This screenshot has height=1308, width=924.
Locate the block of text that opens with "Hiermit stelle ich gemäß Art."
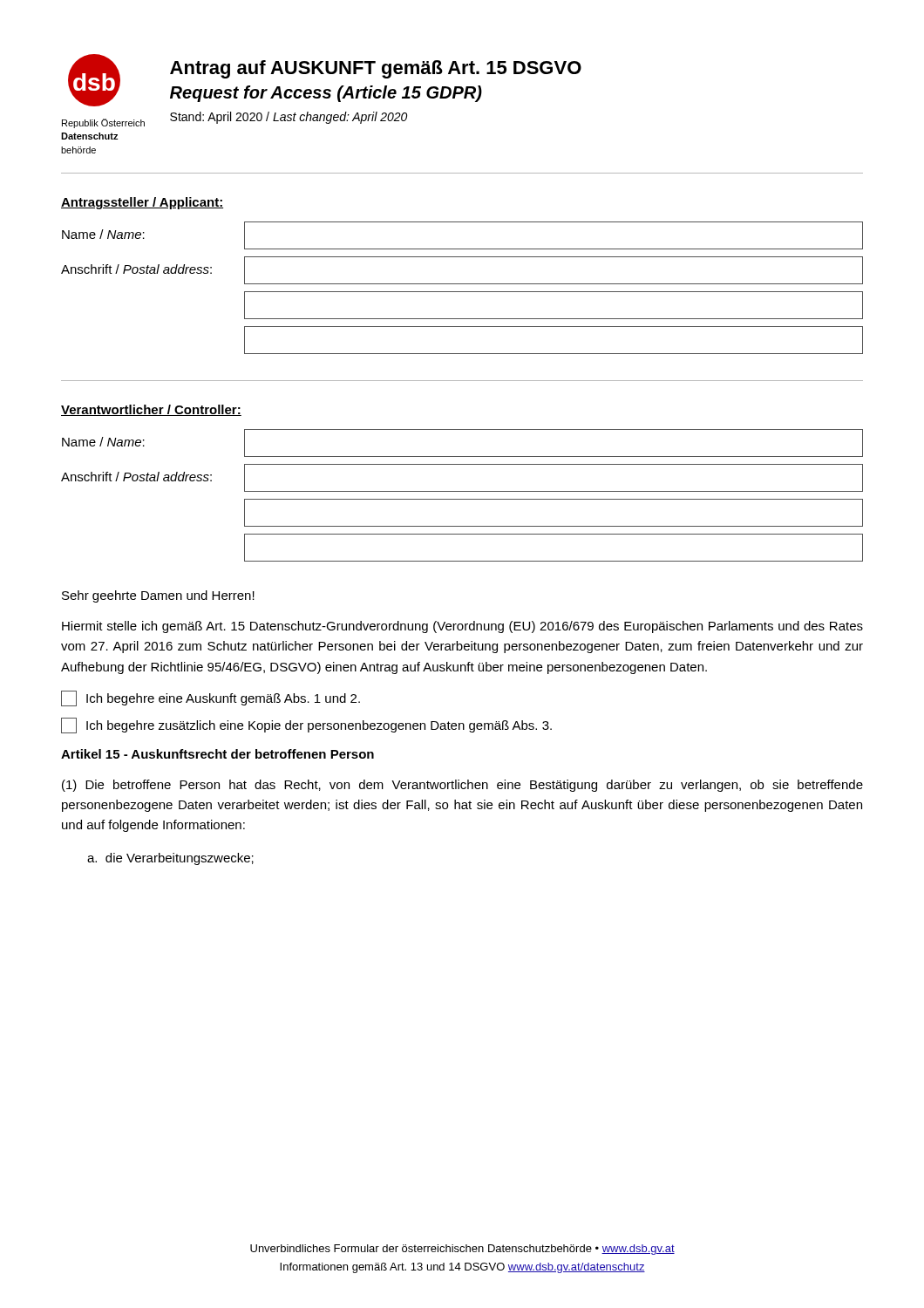(462, 646)
